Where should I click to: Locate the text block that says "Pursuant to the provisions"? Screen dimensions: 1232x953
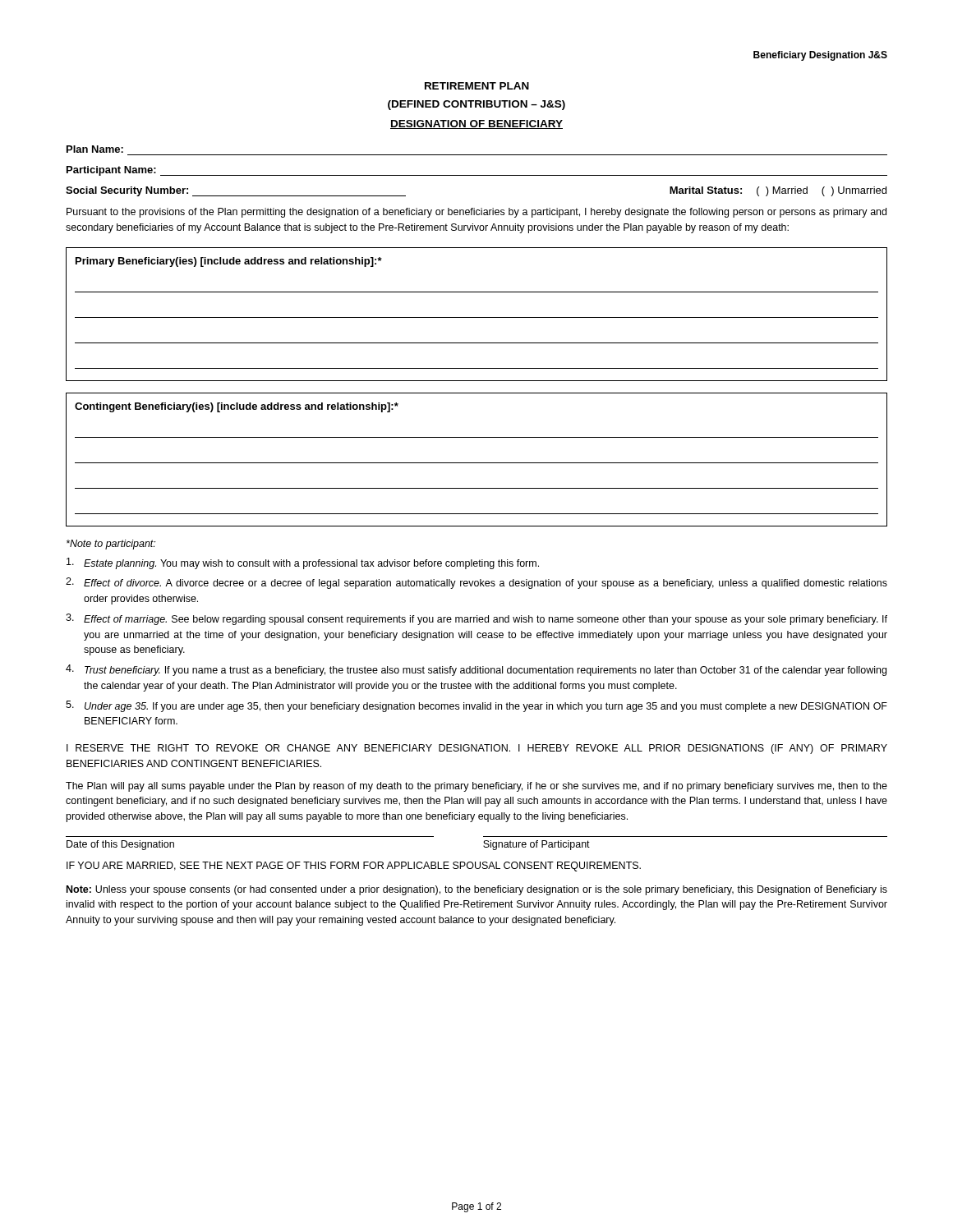[x=476, y=220]
